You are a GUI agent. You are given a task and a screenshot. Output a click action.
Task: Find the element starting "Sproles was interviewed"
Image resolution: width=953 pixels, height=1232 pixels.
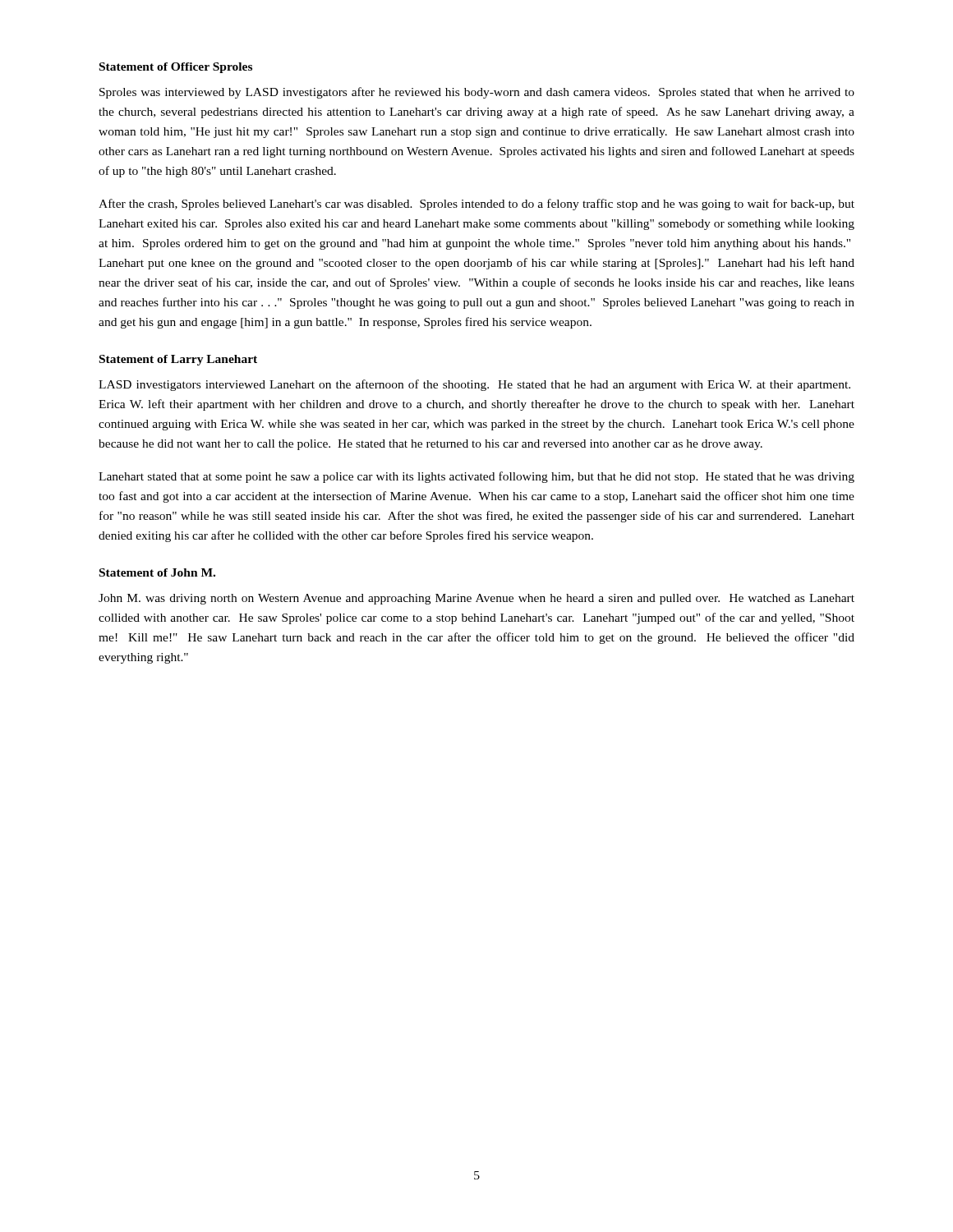(x=476, y=131)
